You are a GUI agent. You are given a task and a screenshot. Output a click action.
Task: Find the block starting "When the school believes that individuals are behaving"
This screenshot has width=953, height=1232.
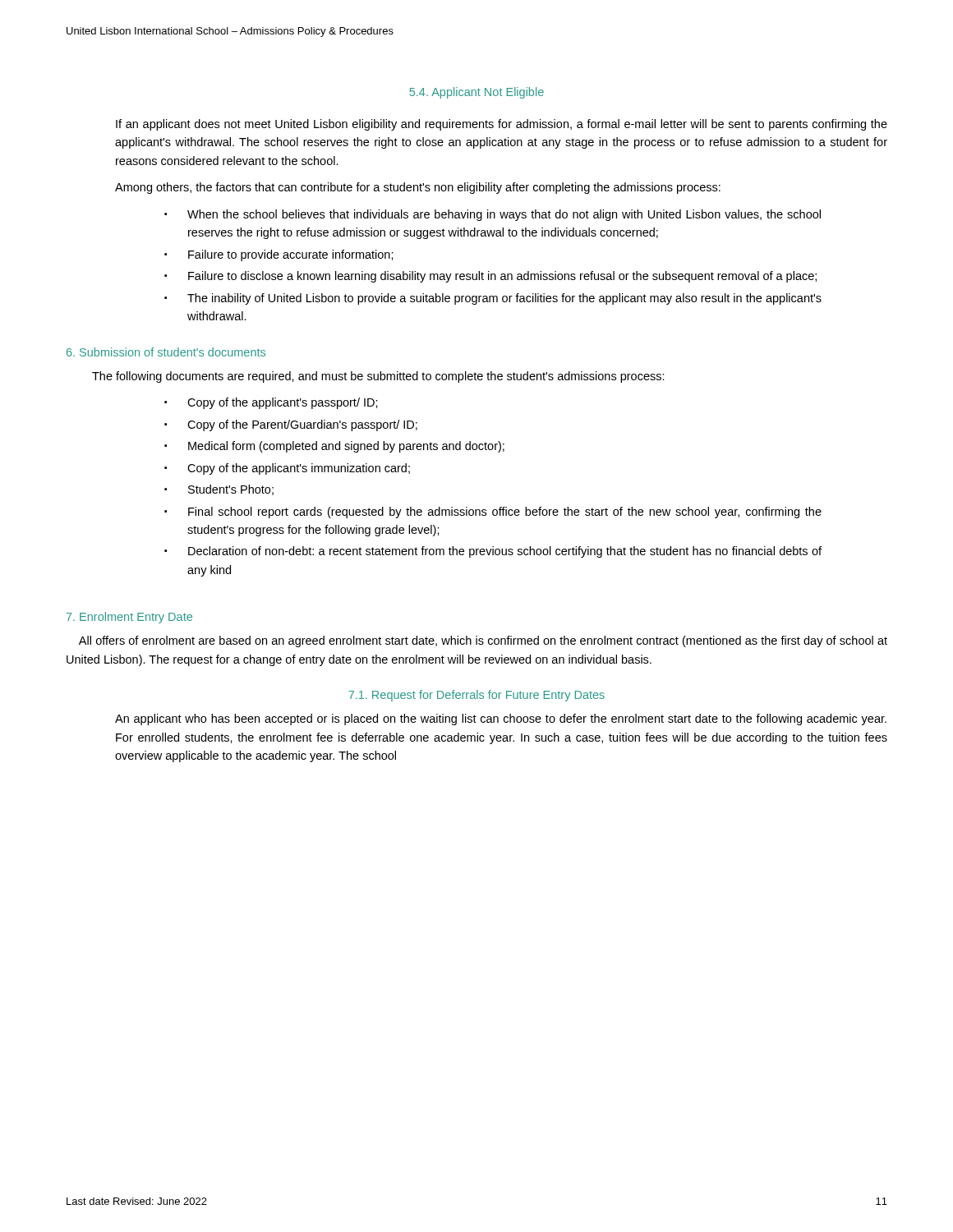point(504,223)
